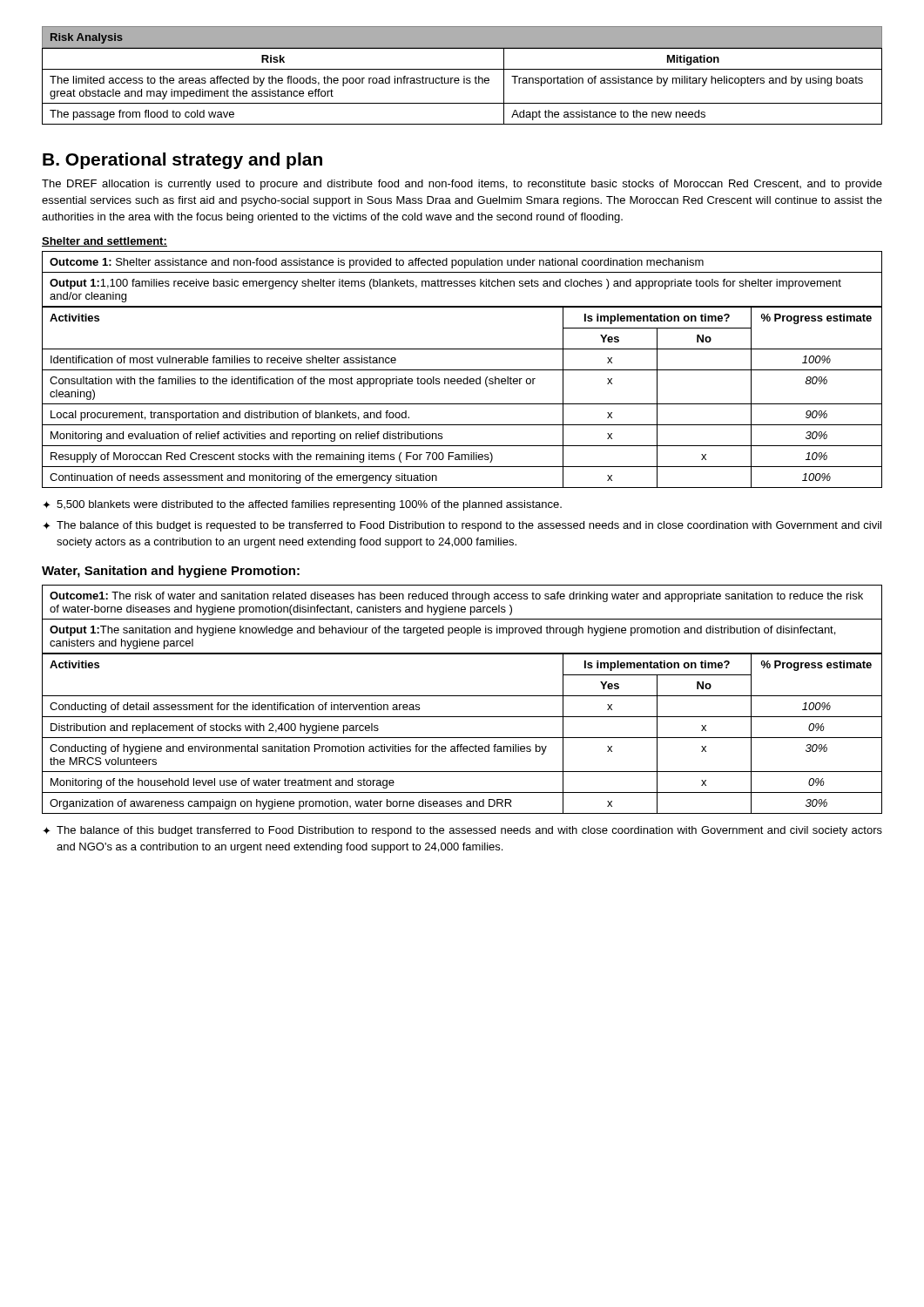This screenshot has height=1307, width=924.
Task: Click on the text block that reads "Outcome1: The risk of water and sanitation related"
Action: point(456,602)
